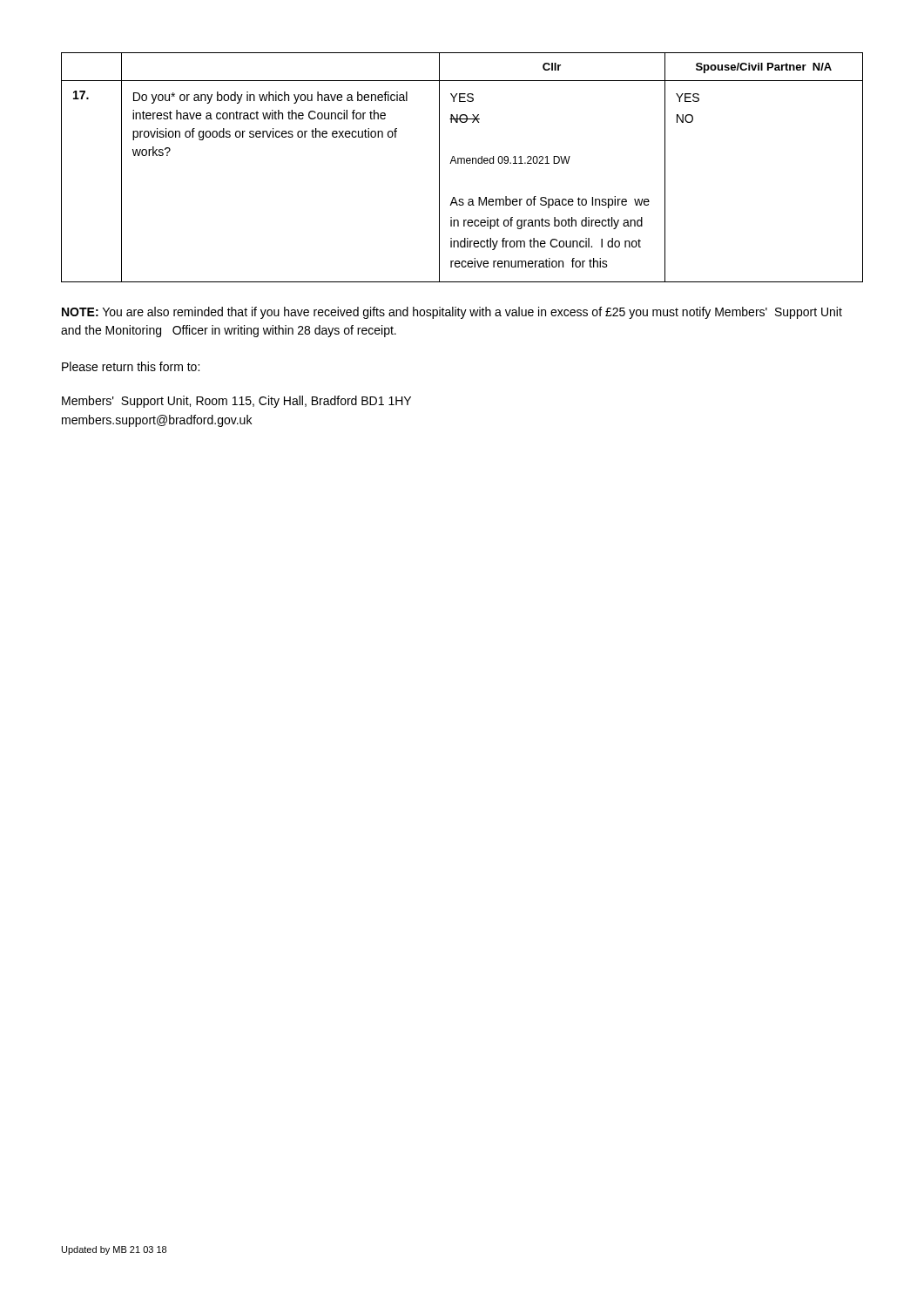The height and width of the screenshot is (1307, 924).
Task: Select the block starting "Members' Support Unit,"
Action: [x=236, y=410]
